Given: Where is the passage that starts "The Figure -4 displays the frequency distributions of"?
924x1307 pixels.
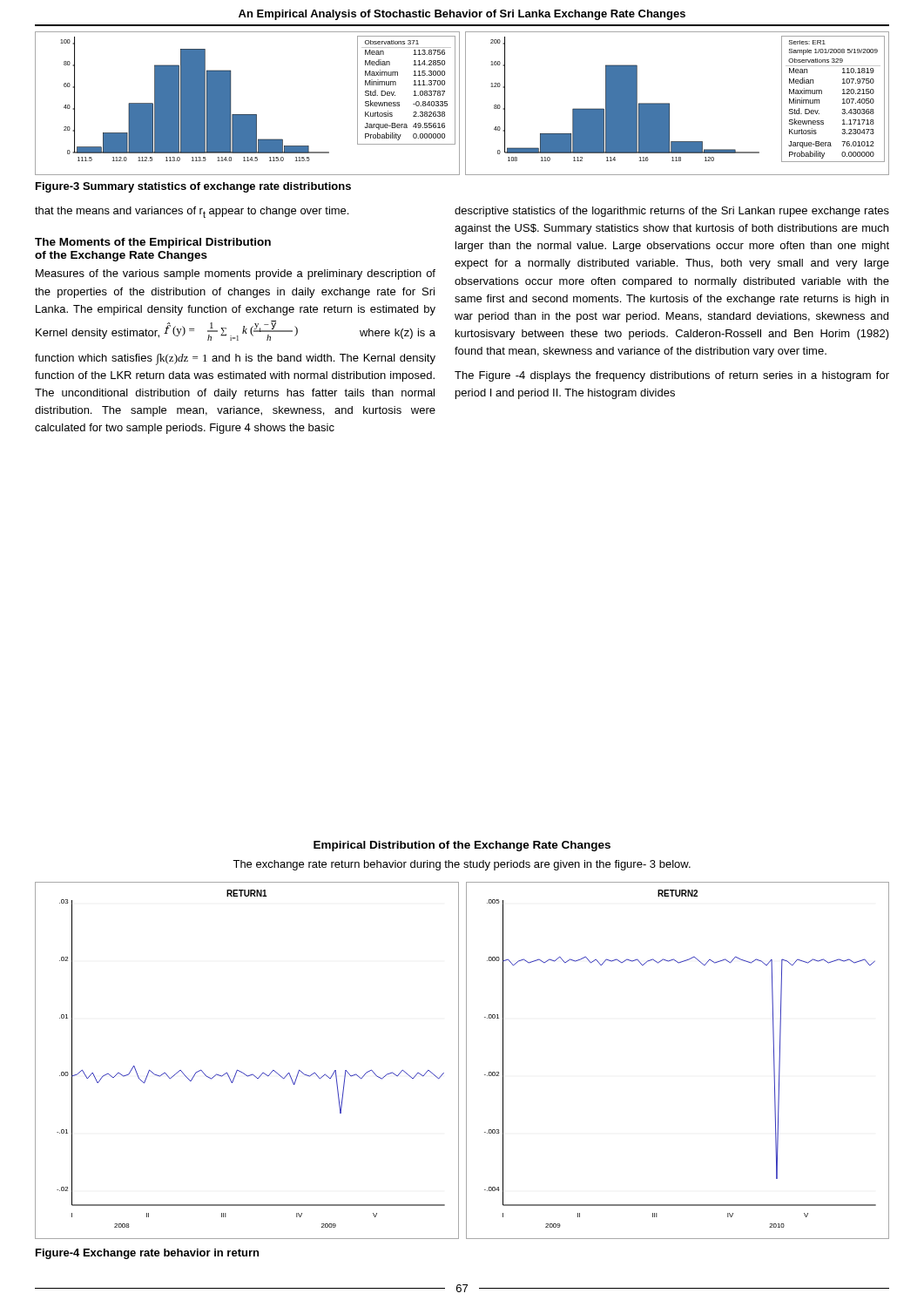Looking at the screenshot, I should (x=672, y=384).
